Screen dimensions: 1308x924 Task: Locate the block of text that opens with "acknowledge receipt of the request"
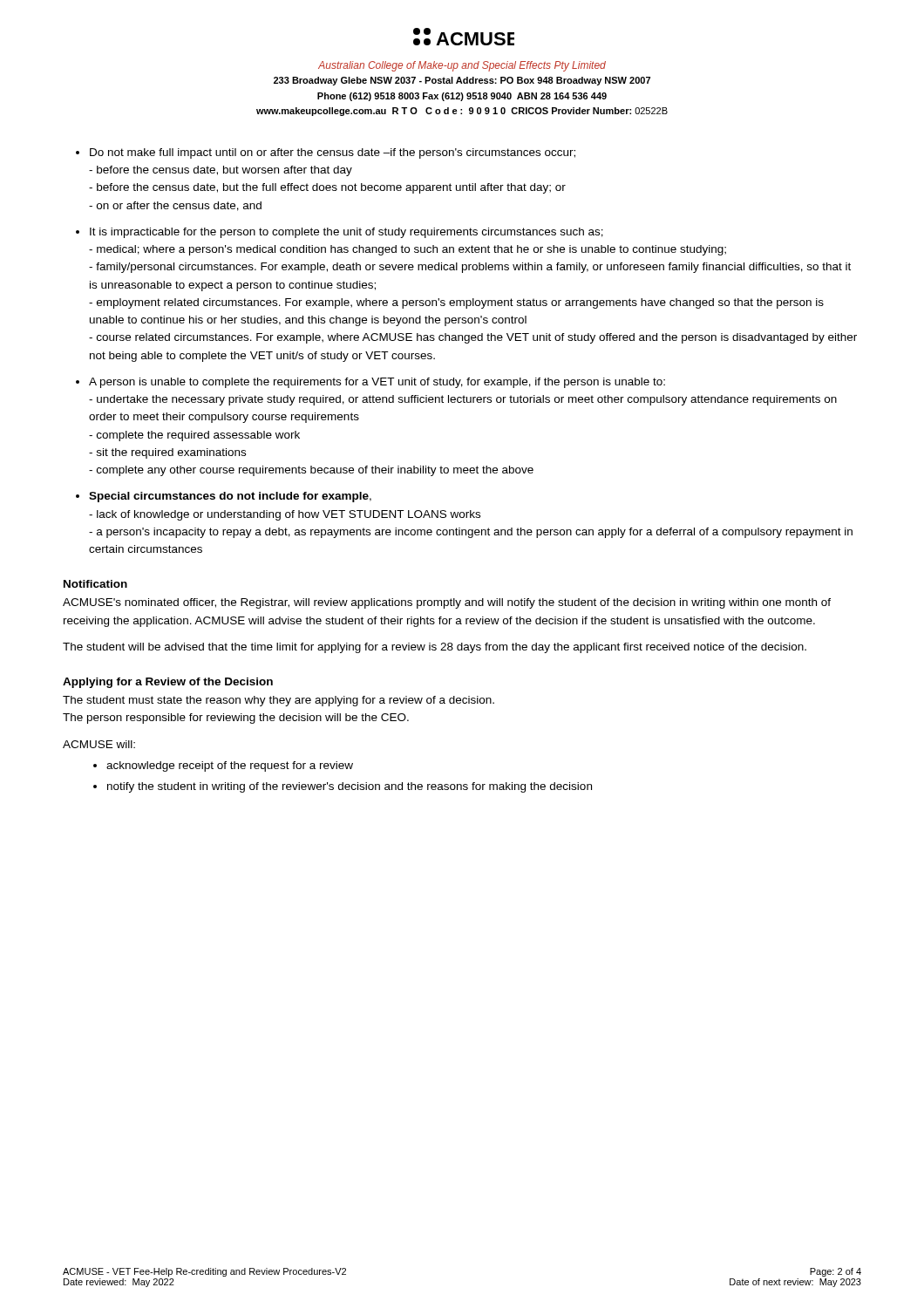pos(230,765)
